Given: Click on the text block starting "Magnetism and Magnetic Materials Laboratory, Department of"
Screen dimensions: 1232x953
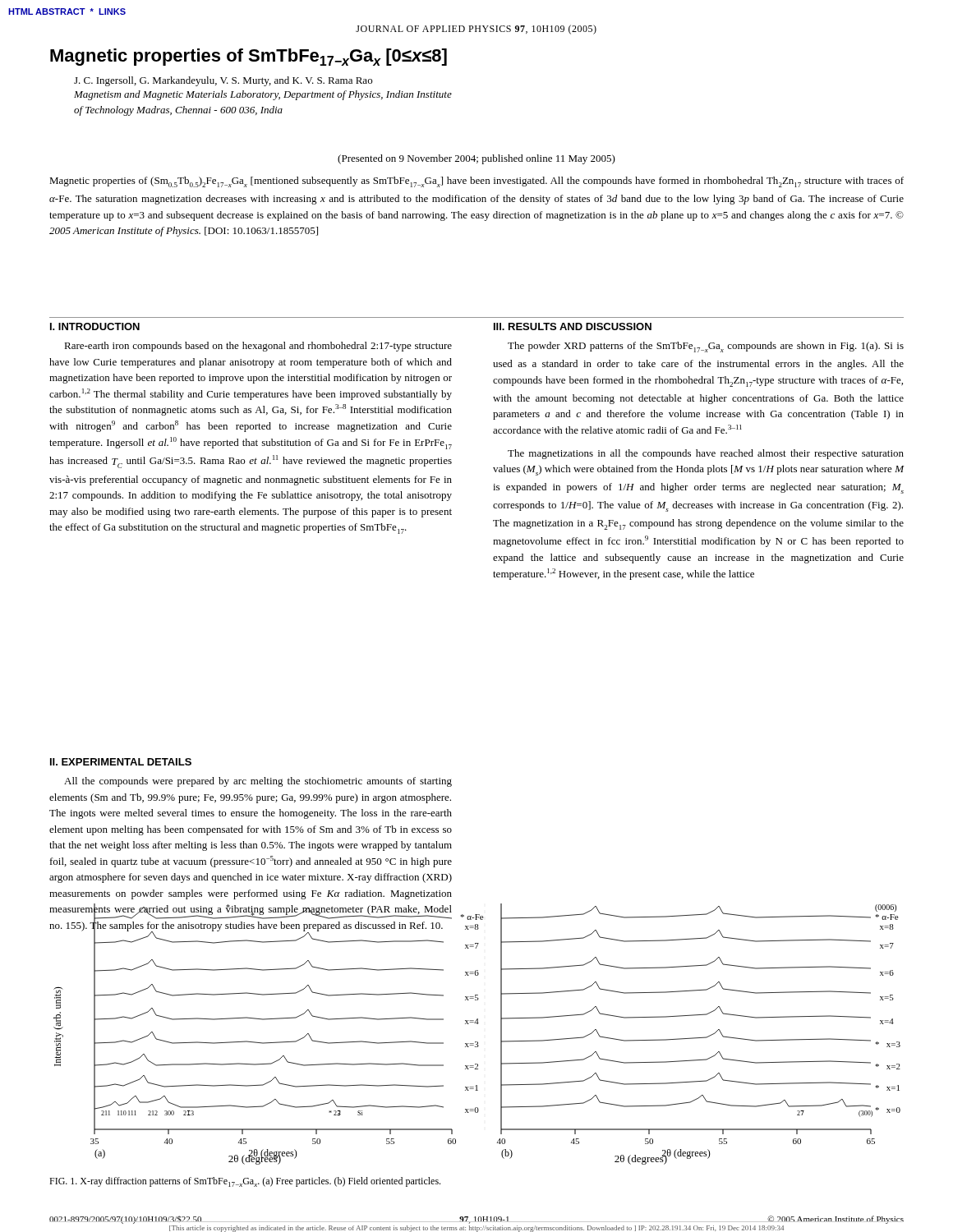Looking at the screenshot, I should click(x=263, y=102).
